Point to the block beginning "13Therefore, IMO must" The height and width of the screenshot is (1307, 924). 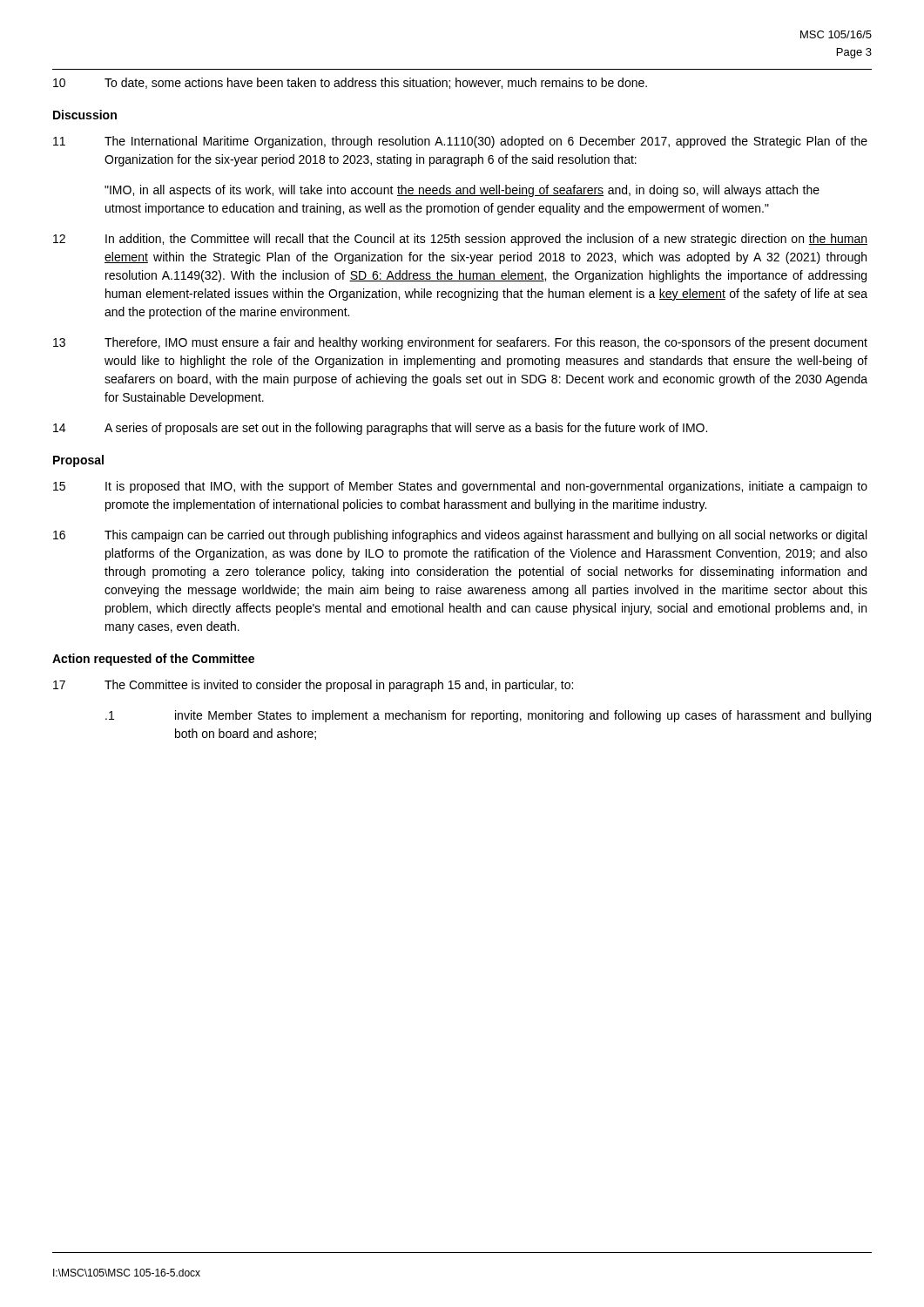click(x=460, y=370)
